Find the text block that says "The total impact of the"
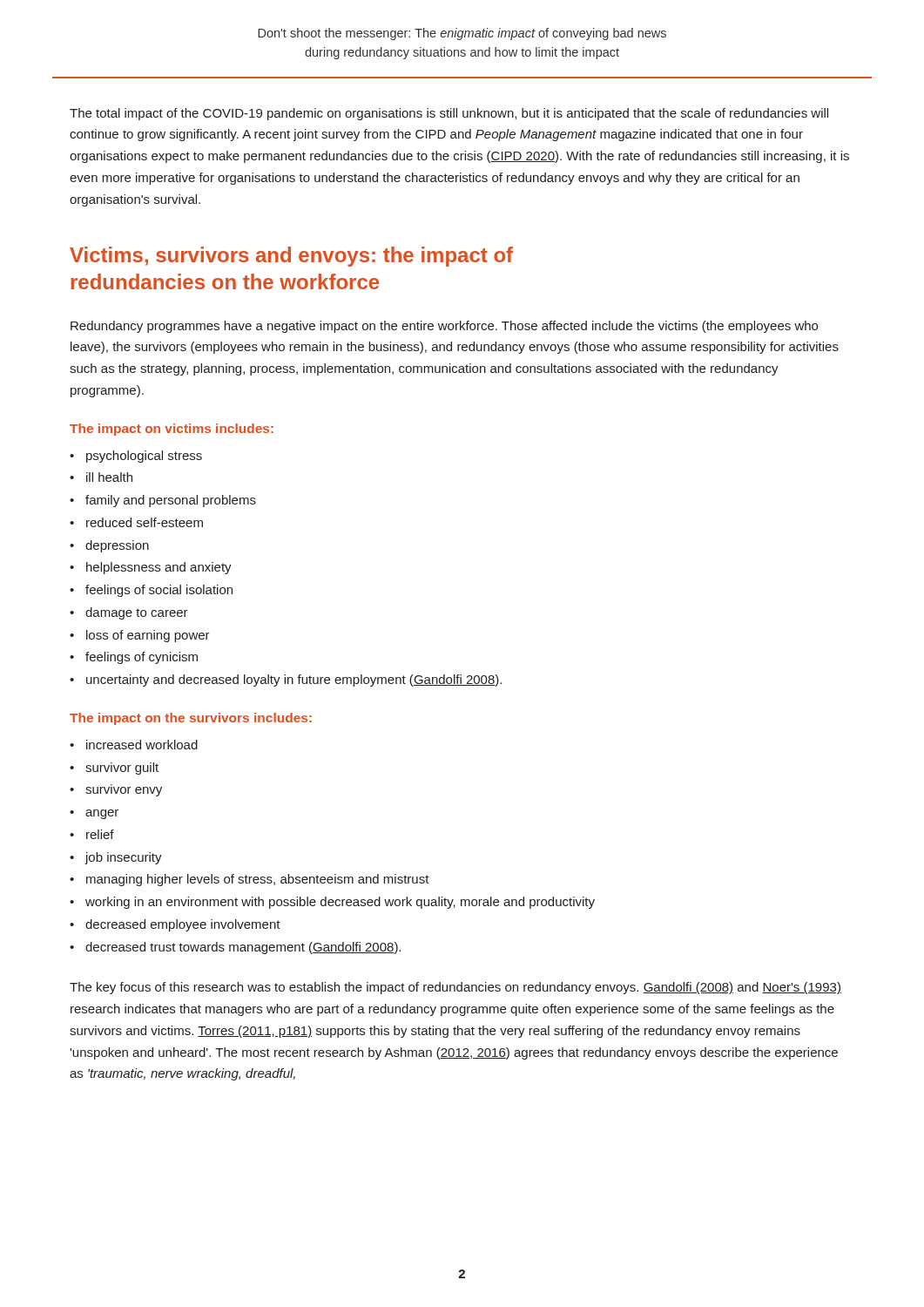Image resolution: width=924 pixels, height=1307 pixels. (x=460, y=156)
